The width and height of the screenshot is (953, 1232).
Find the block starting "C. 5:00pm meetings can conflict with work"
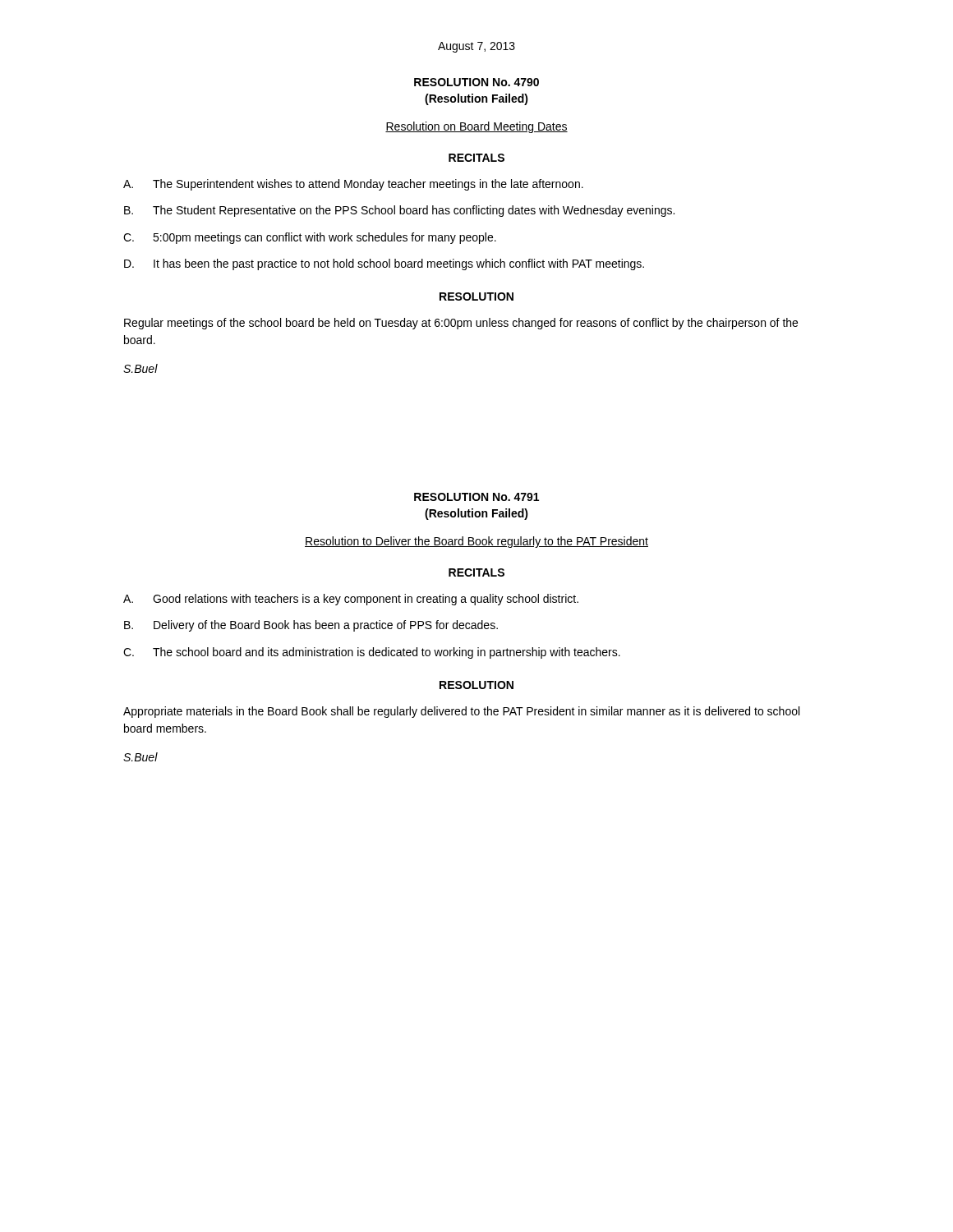pyautogui.click(x=476, y=237)
